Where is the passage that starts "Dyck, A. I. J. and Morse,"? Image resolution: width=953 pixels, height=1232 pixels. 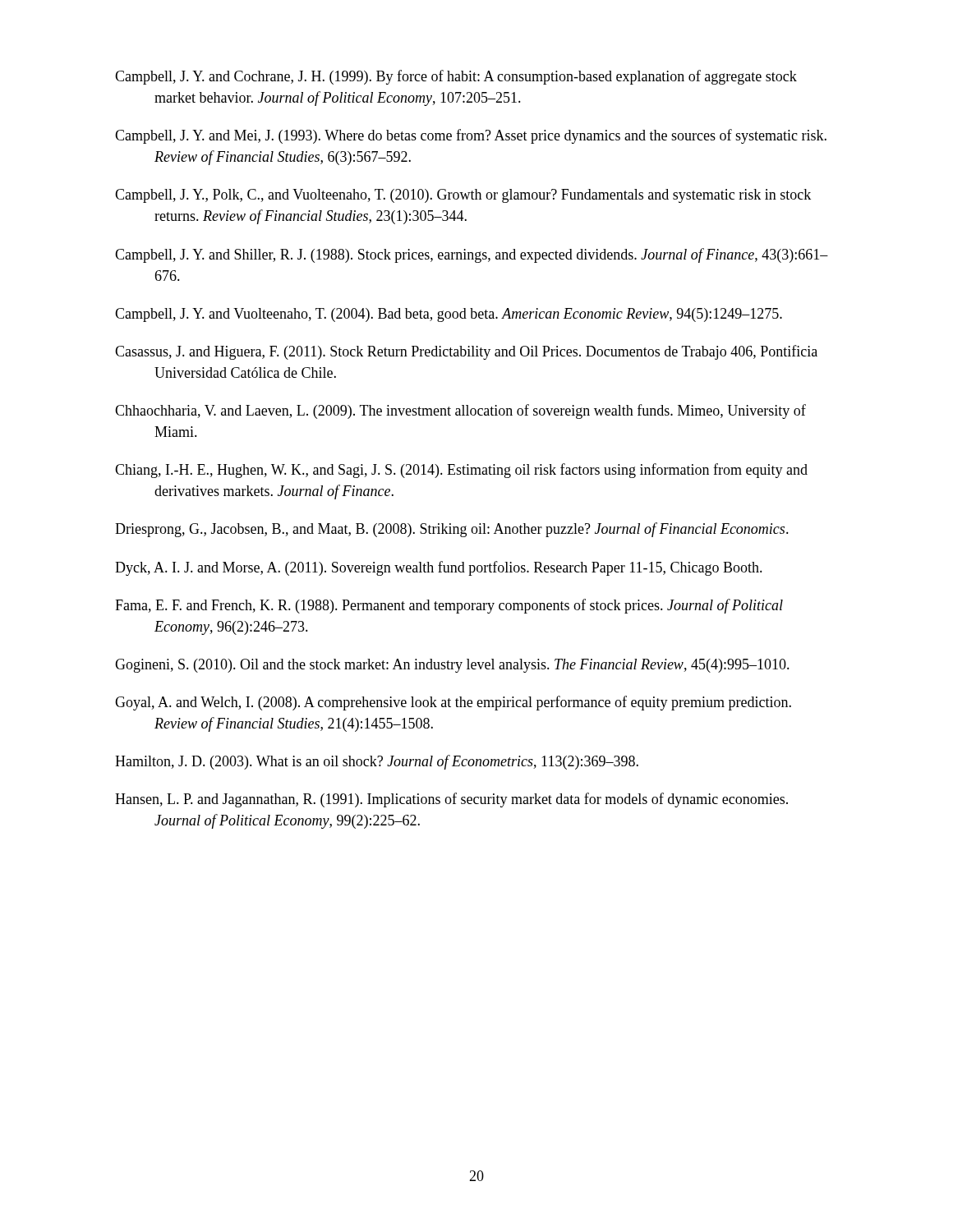(x=439, y=567)
